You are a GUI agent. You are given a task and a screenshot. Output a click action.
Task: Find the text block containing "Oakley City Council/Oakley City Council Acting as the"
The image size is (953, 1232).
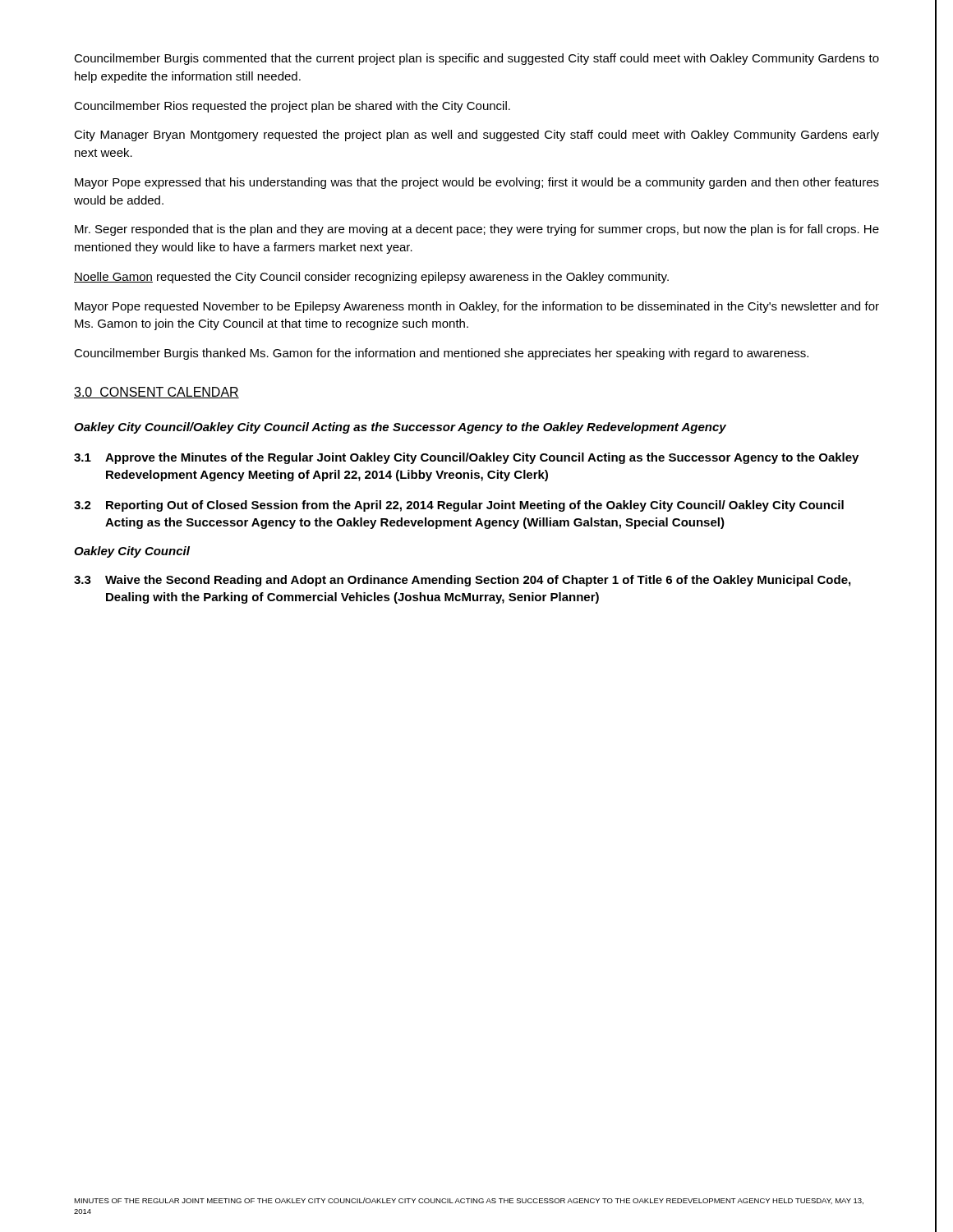[x=400, y=426]
